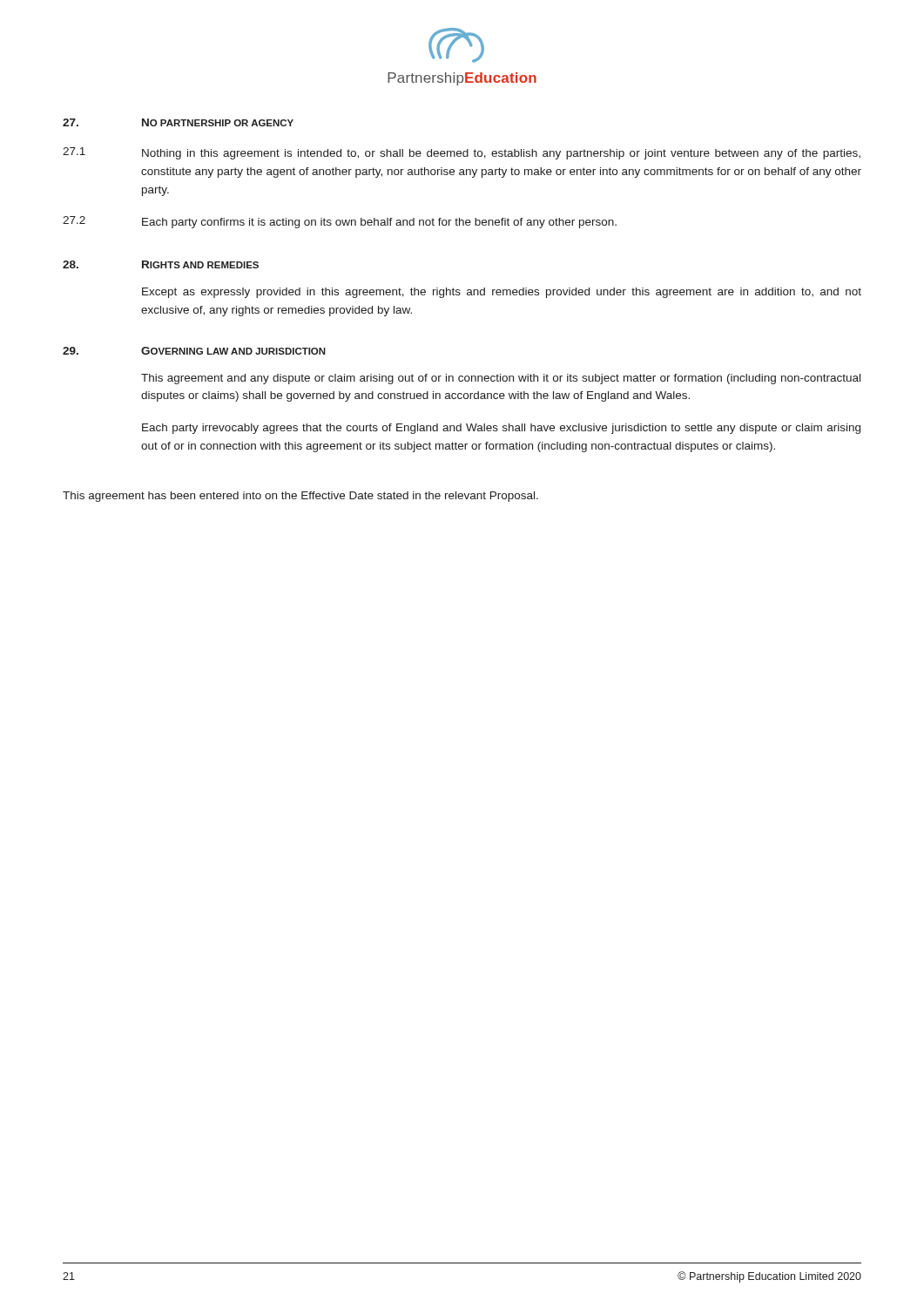Find the element starting "1 Nothing in this agreement is intended"
This screenshot has height=1307, width=924.
462,172
